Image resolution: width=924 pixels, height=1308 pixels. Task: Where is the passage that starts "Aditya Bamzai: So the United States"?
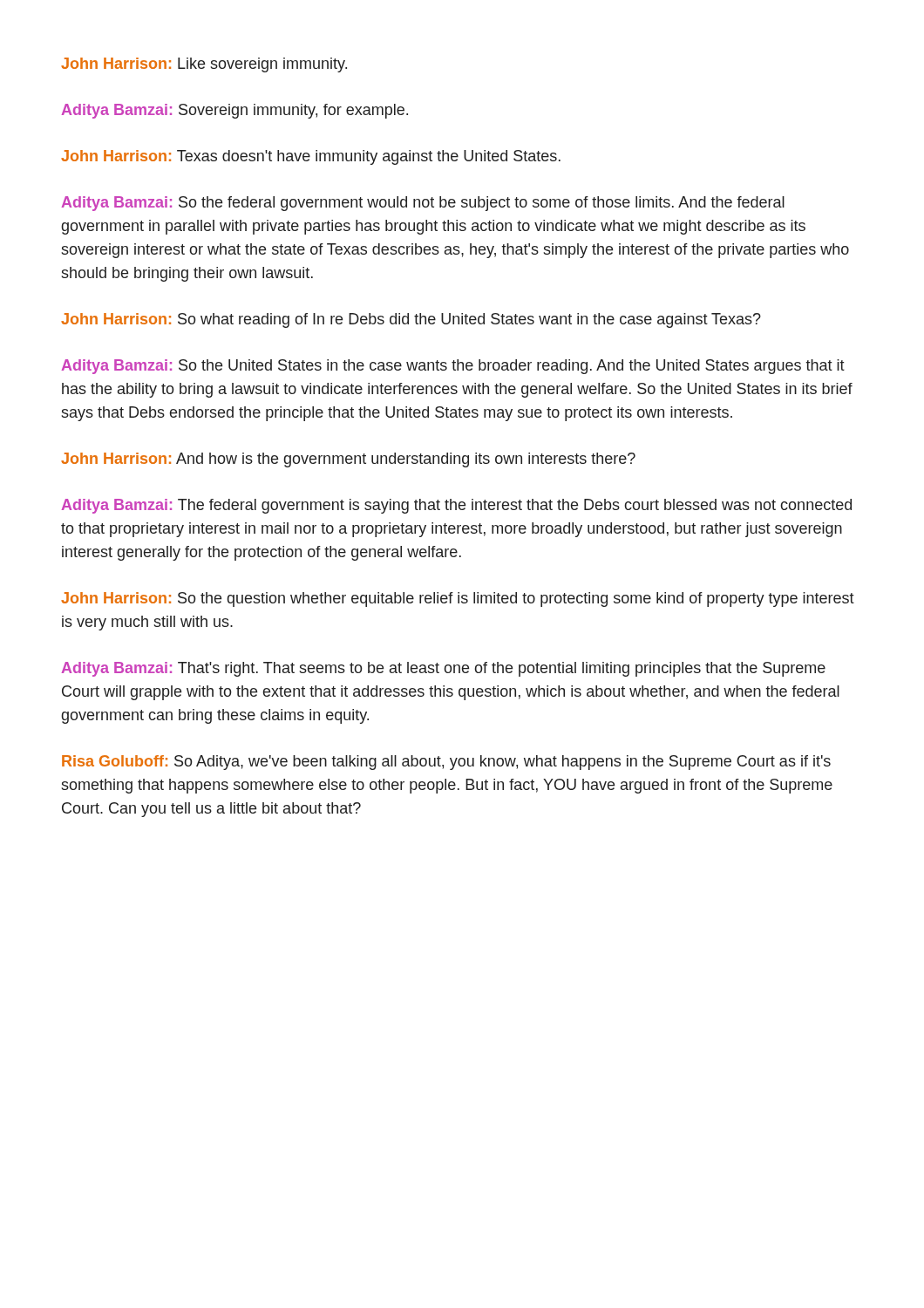point(462,389)
